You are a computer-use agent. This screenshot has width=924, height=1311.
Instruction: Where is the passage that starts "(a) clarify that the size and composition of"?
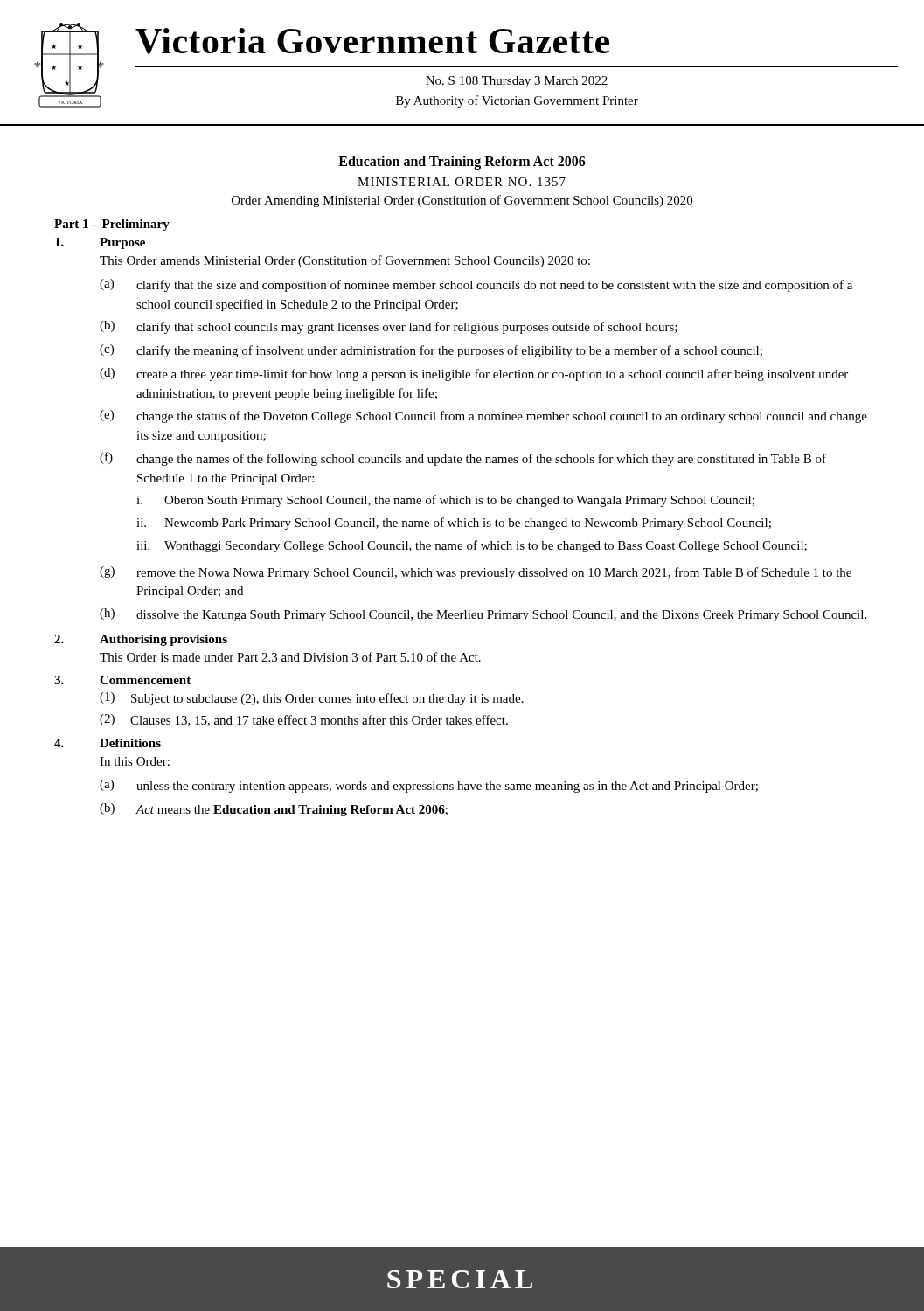click(485, 295)
